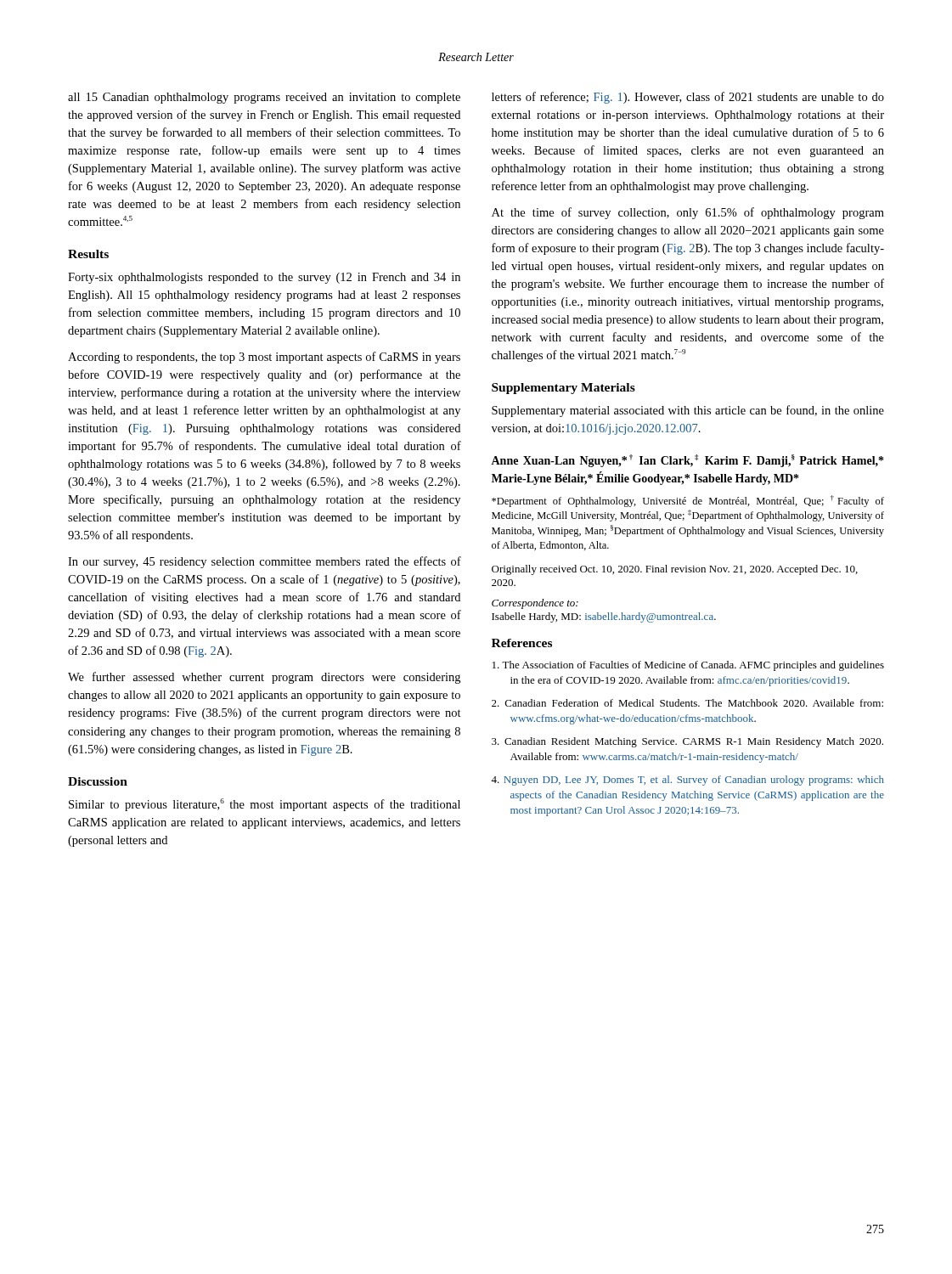952x1274 pixels.
Task: Navigate to the text starting "2. Canadian Federation of Medical Students. The Matchbook"
Action: [688, 710]
